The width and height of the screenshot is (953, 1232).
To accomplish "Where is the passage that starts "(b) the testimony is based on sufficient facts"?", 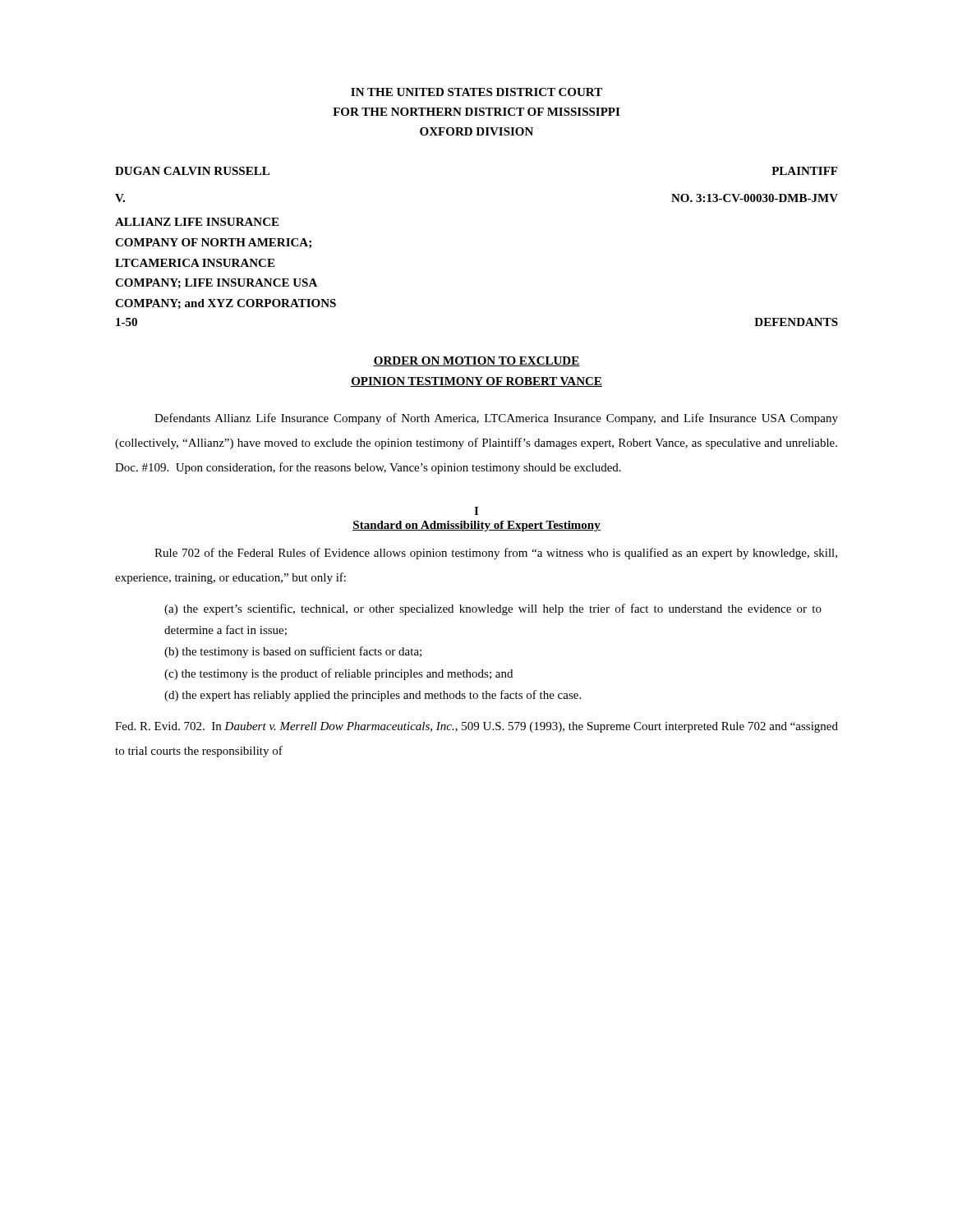I will tap(293, 652).
